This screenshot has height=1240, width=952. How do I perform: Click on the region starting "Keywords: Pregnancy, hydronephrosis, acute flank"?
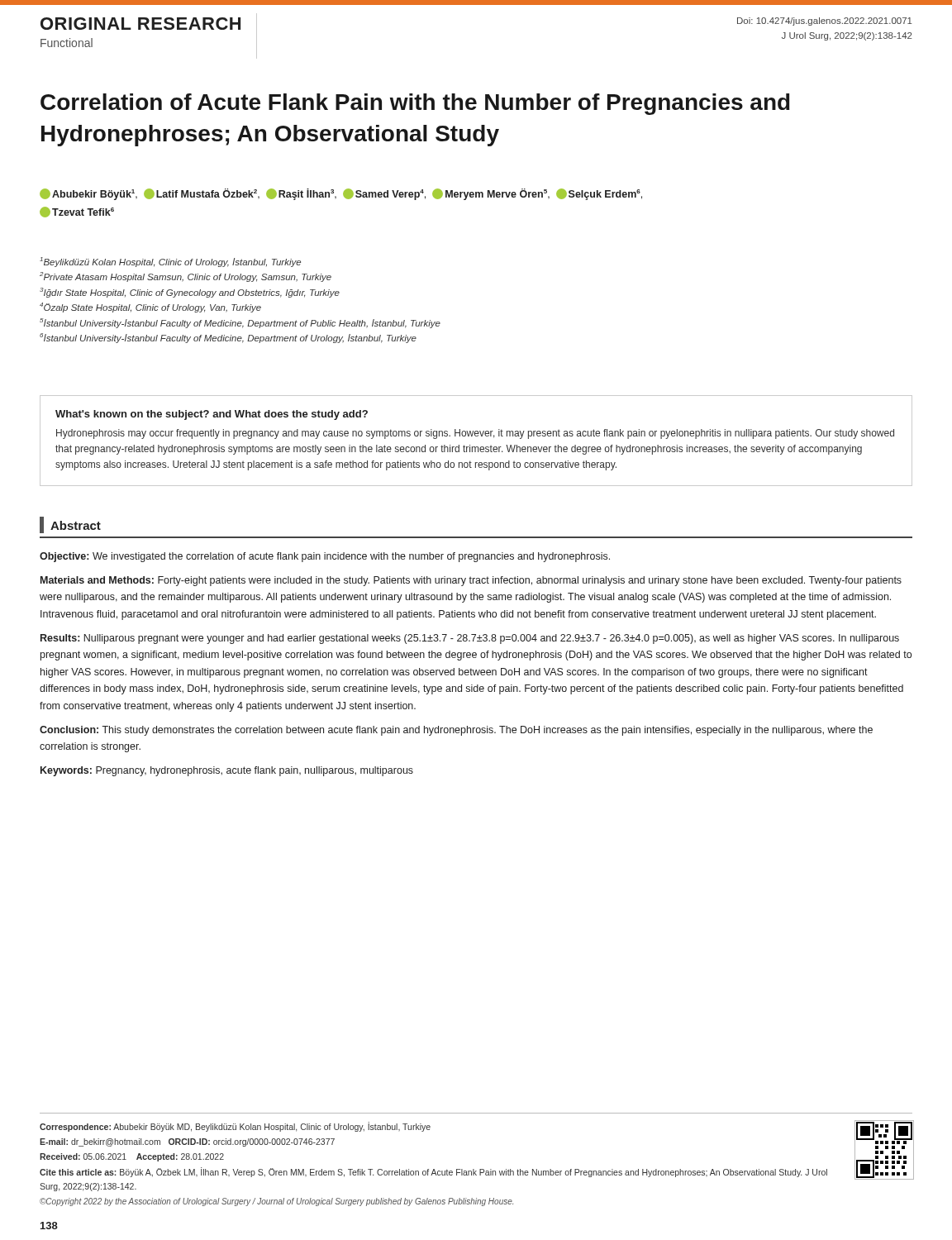tap(226, 770)
